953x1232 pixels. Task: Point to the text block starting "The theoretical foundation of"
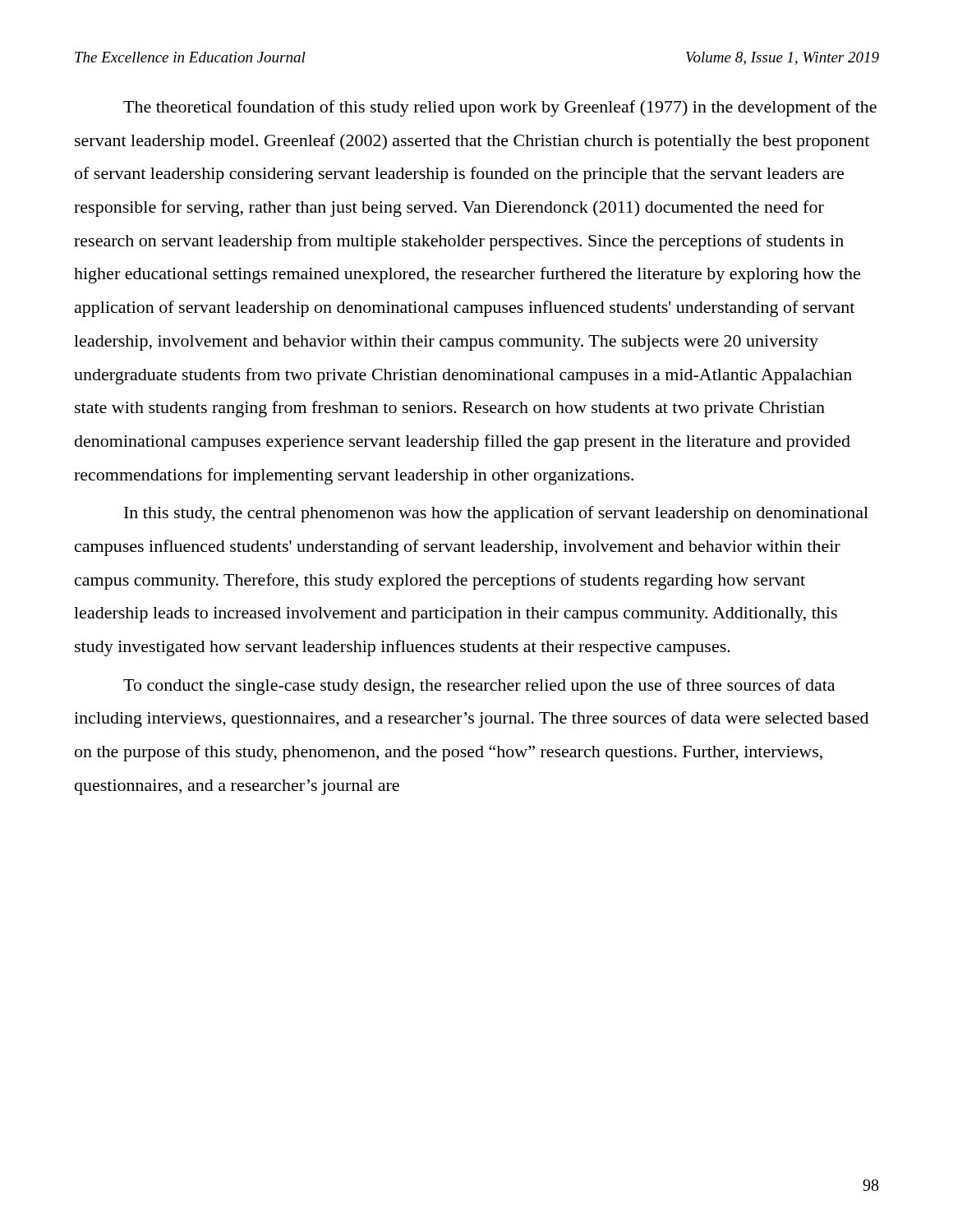(476, 290)
